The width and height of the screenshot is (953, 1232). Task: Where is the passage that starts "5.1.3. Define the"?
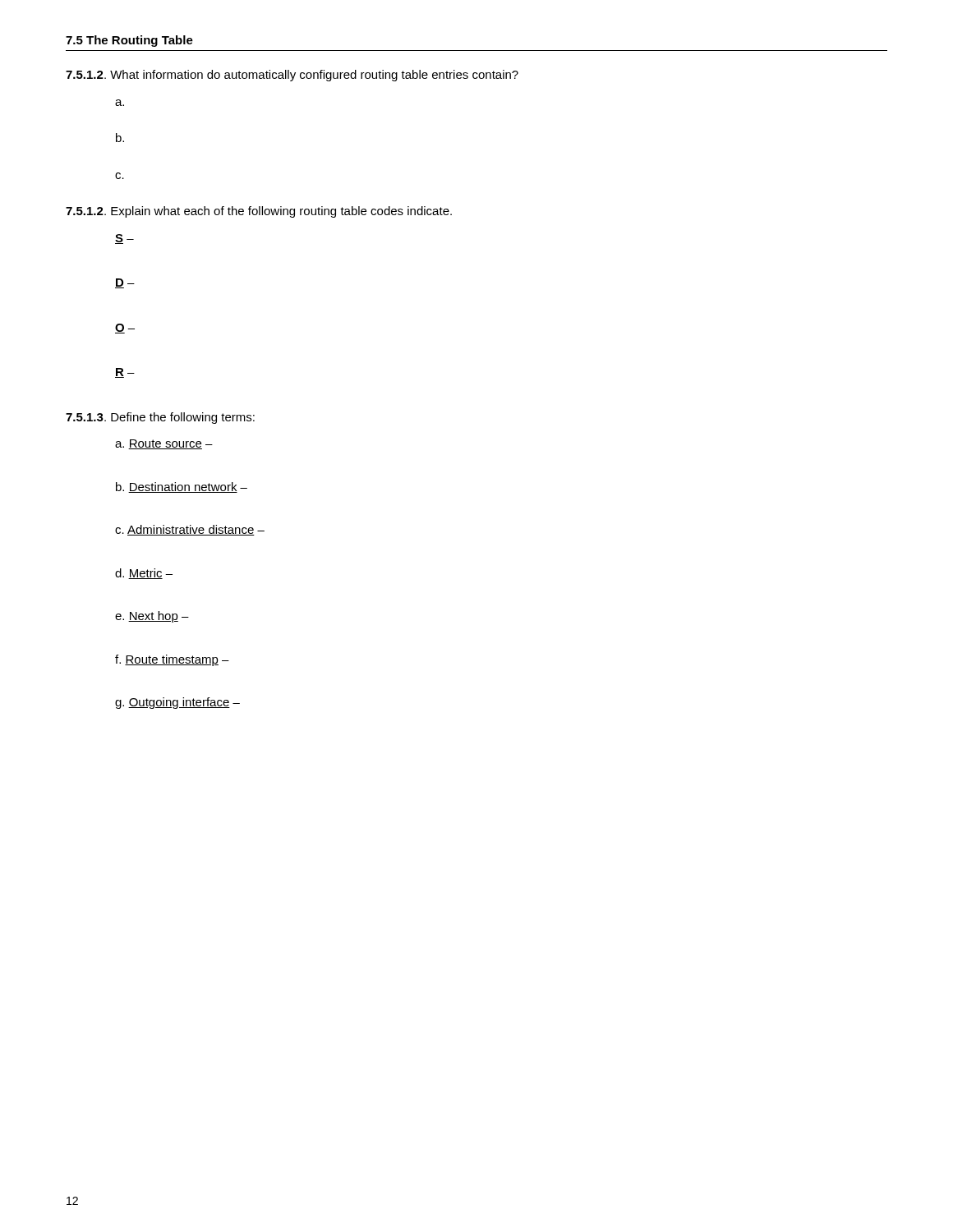pyautogui.click(x=161, y=416)
